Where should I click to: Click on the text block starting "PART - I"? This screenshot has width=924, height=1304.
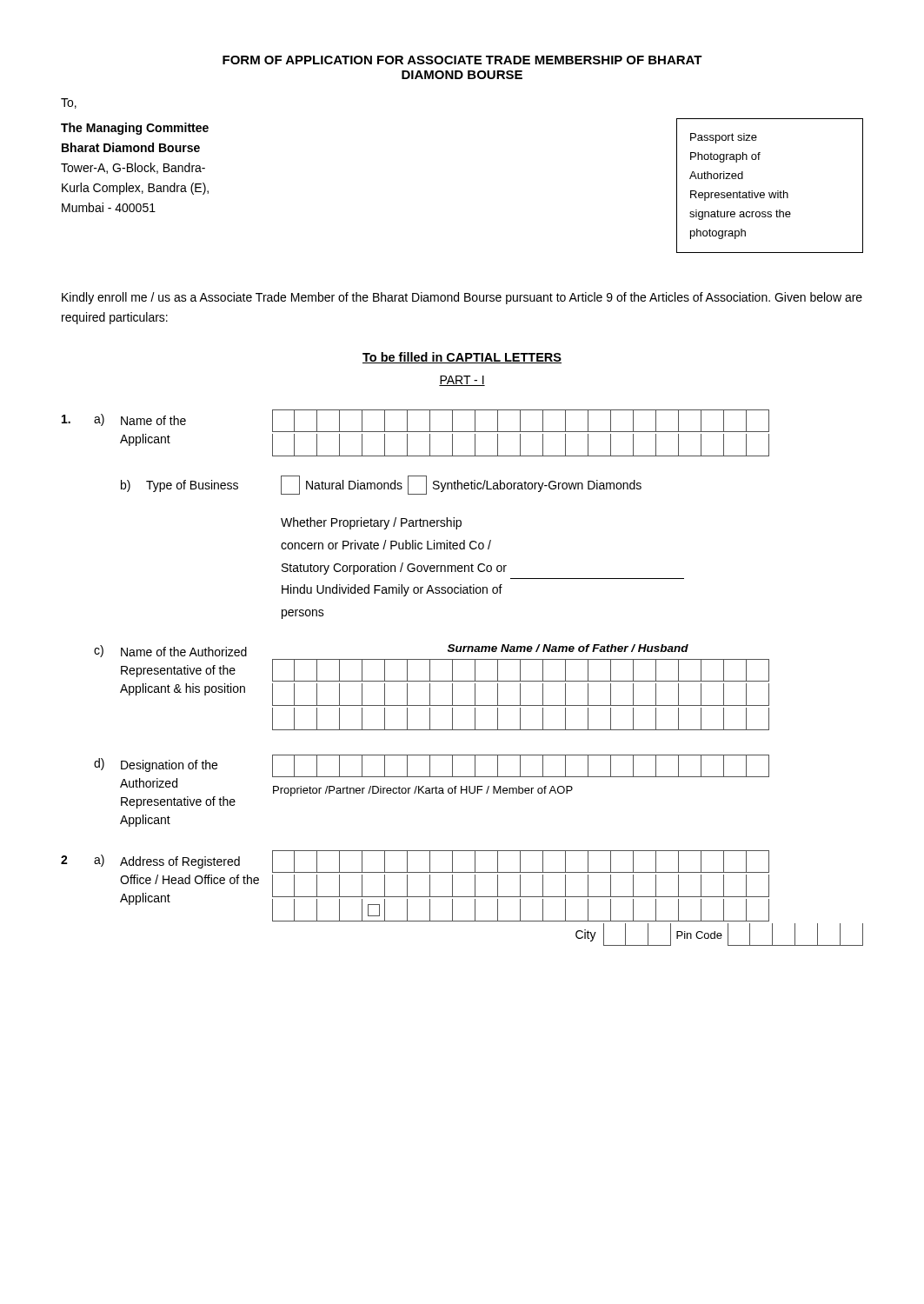462,380
